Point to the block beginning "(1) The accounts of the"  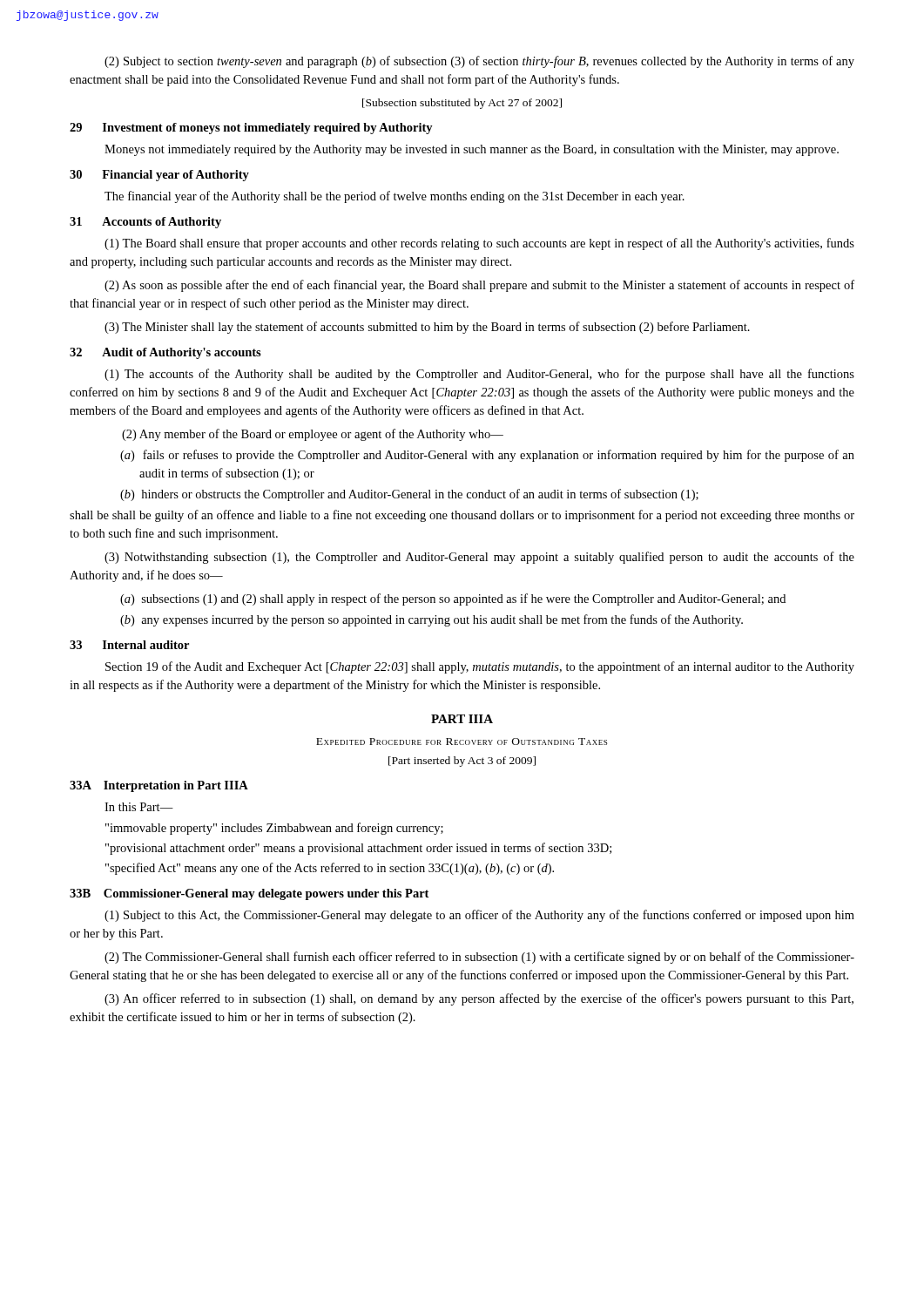(462, 392)
